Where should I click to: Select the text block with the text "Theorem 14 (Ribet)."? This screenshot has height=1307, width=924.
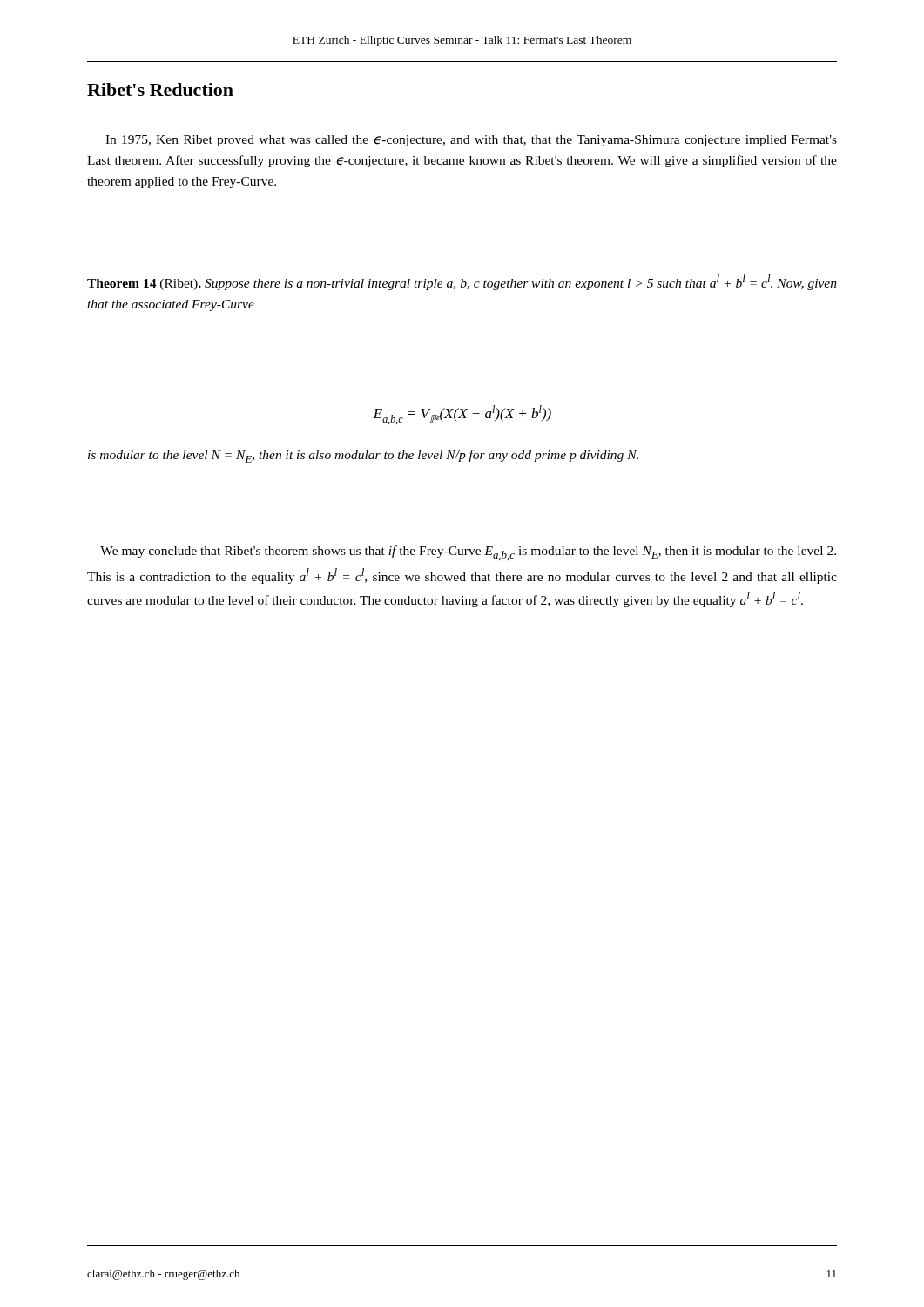tap(462, 292)
